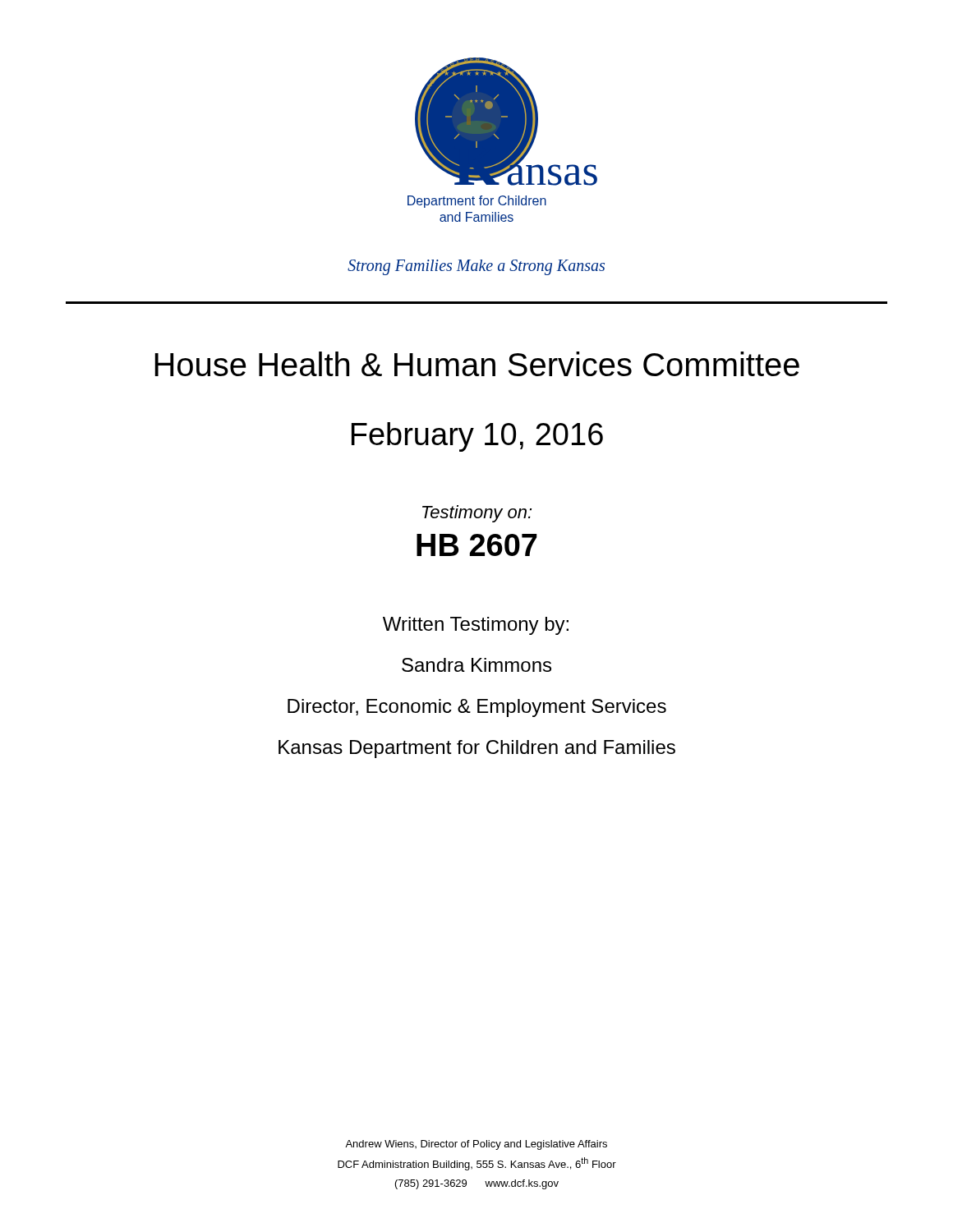Find the block starting "Testimony on:"
The height and width of the screenshot is (1232, 953).
pyautogui.click(x=476, y=512)
